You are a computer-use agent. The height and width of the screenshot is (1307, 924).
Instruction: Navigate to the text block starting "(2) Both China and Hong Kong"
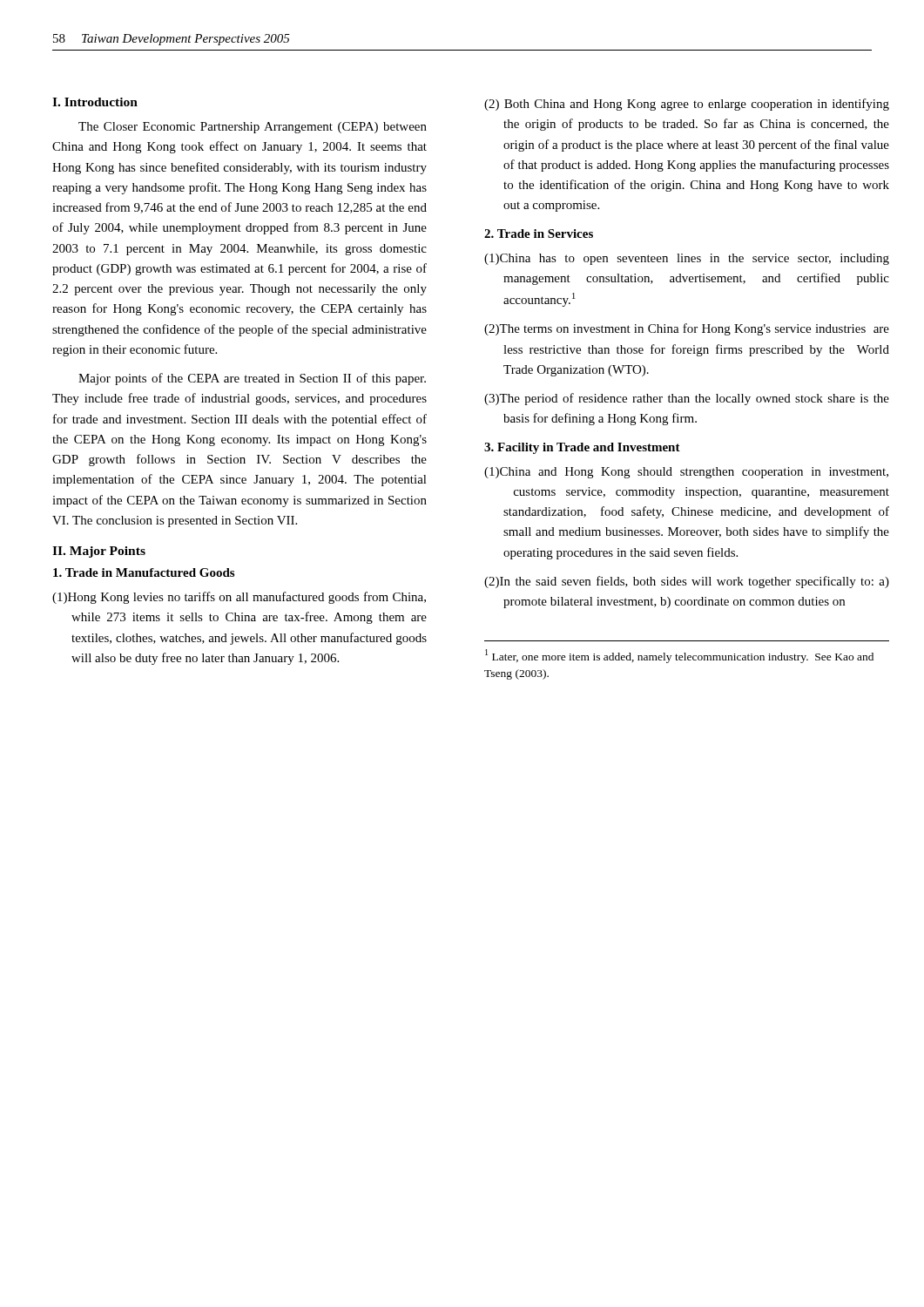click(687, 154)
